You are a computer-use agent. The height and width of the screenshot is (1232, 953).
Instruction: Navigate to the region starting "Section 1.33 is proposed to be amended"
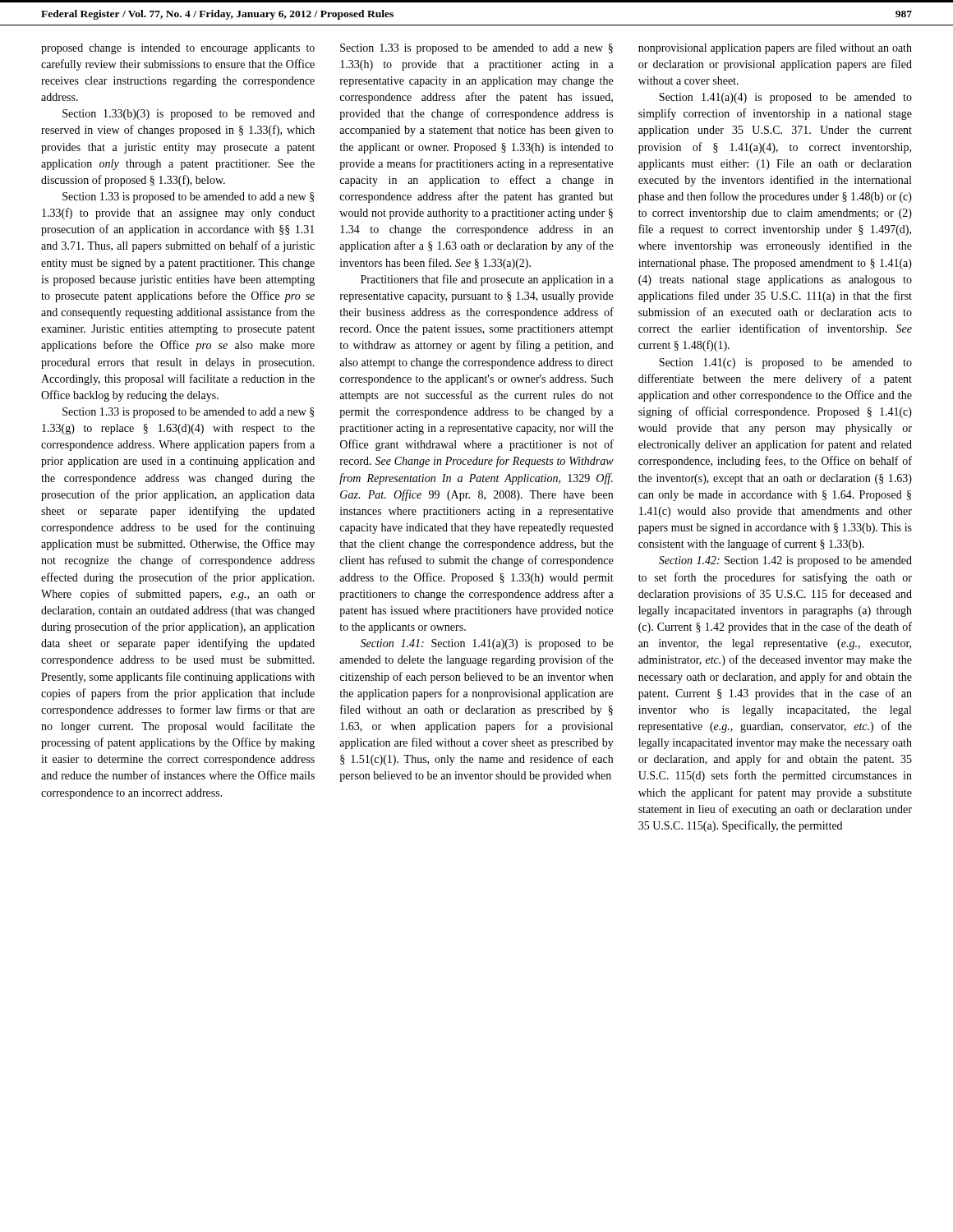tap(476, 412)
